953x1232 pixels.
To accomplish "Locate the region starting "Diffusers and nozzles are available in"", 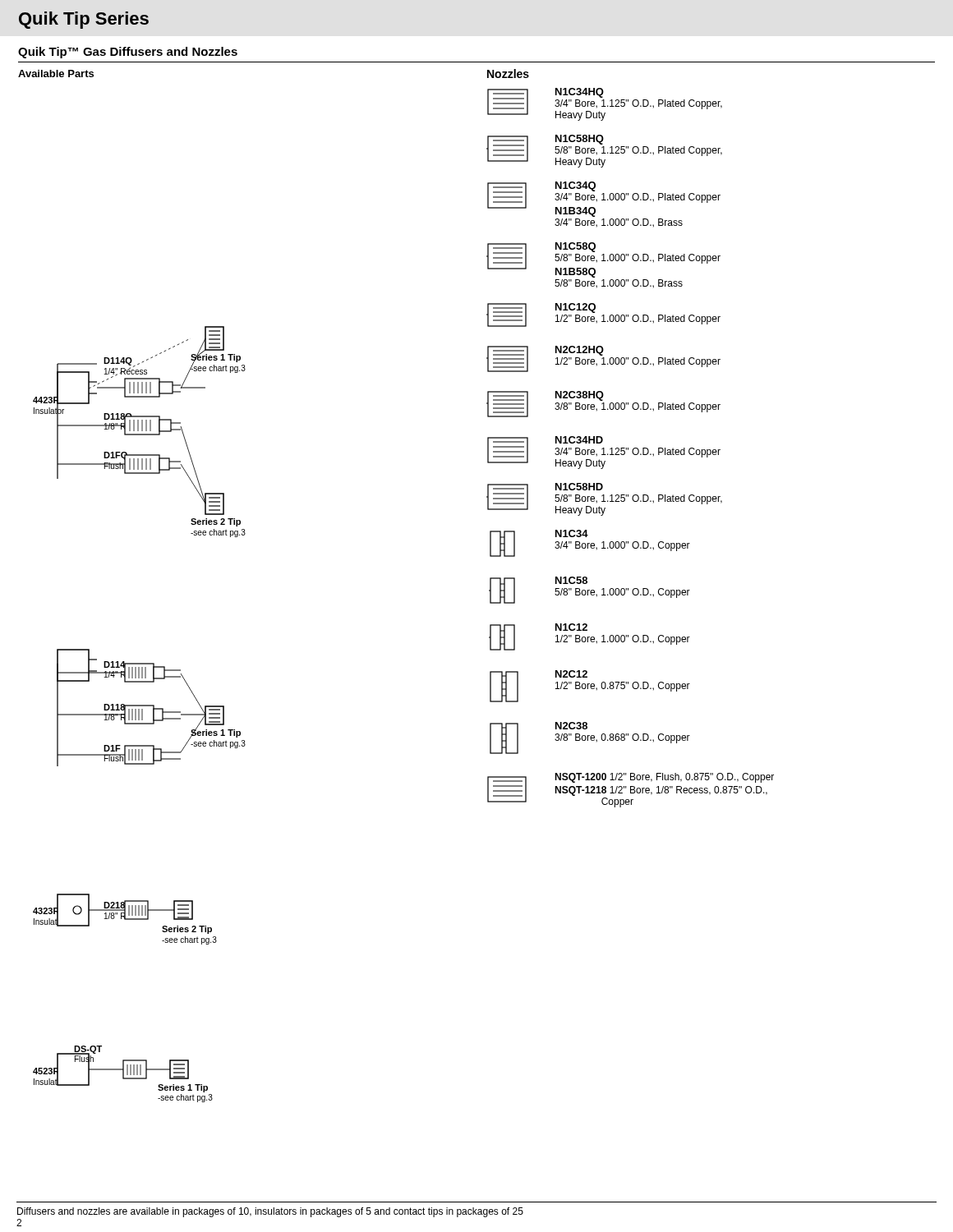I will 270,1211.
